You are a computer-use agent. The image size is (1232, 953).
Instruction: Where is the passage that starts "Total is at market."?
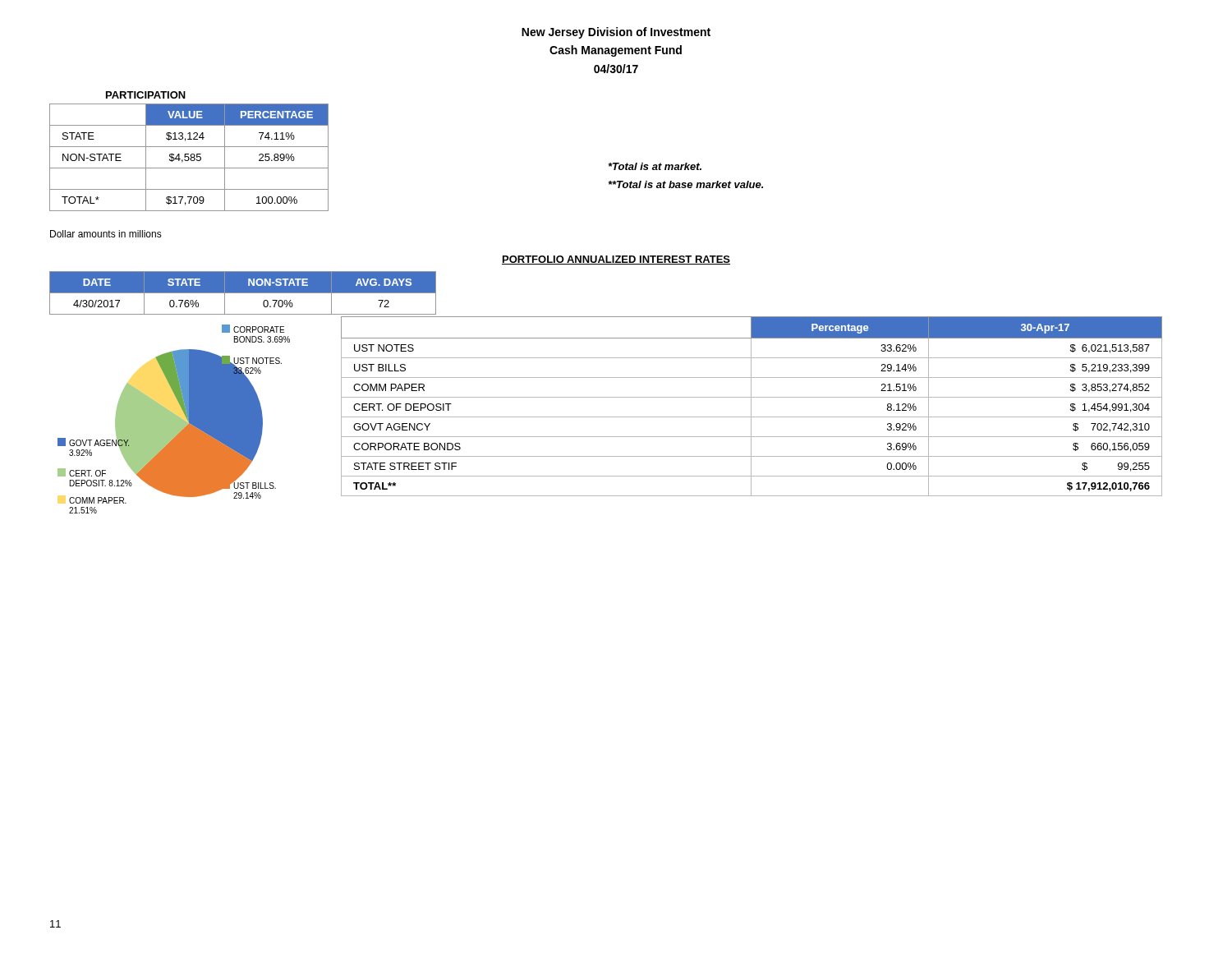pos(686,175)
